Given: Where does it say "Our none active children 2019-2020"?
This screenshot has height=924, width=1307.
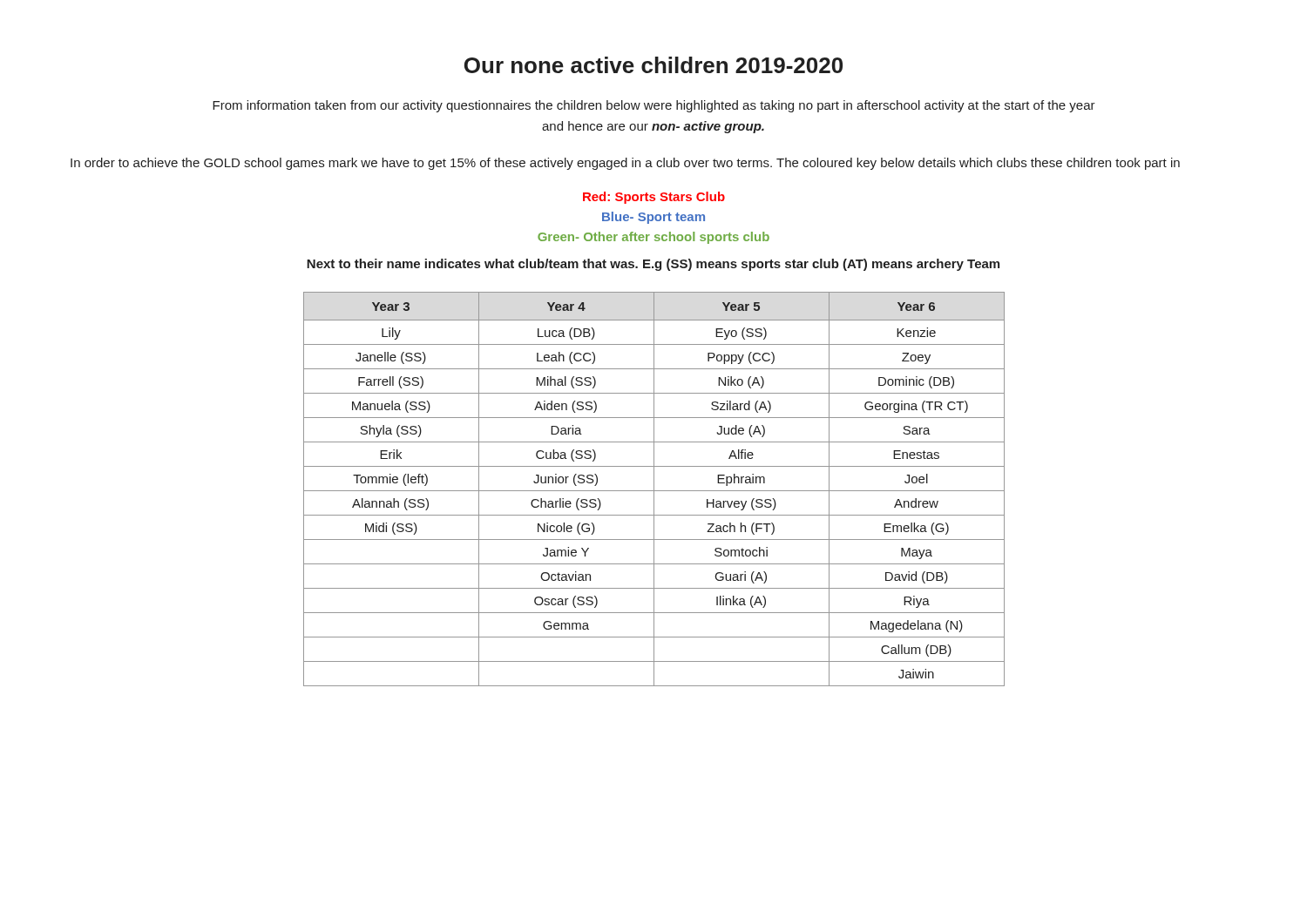Looking at the screenshot, I should [654, 66].
